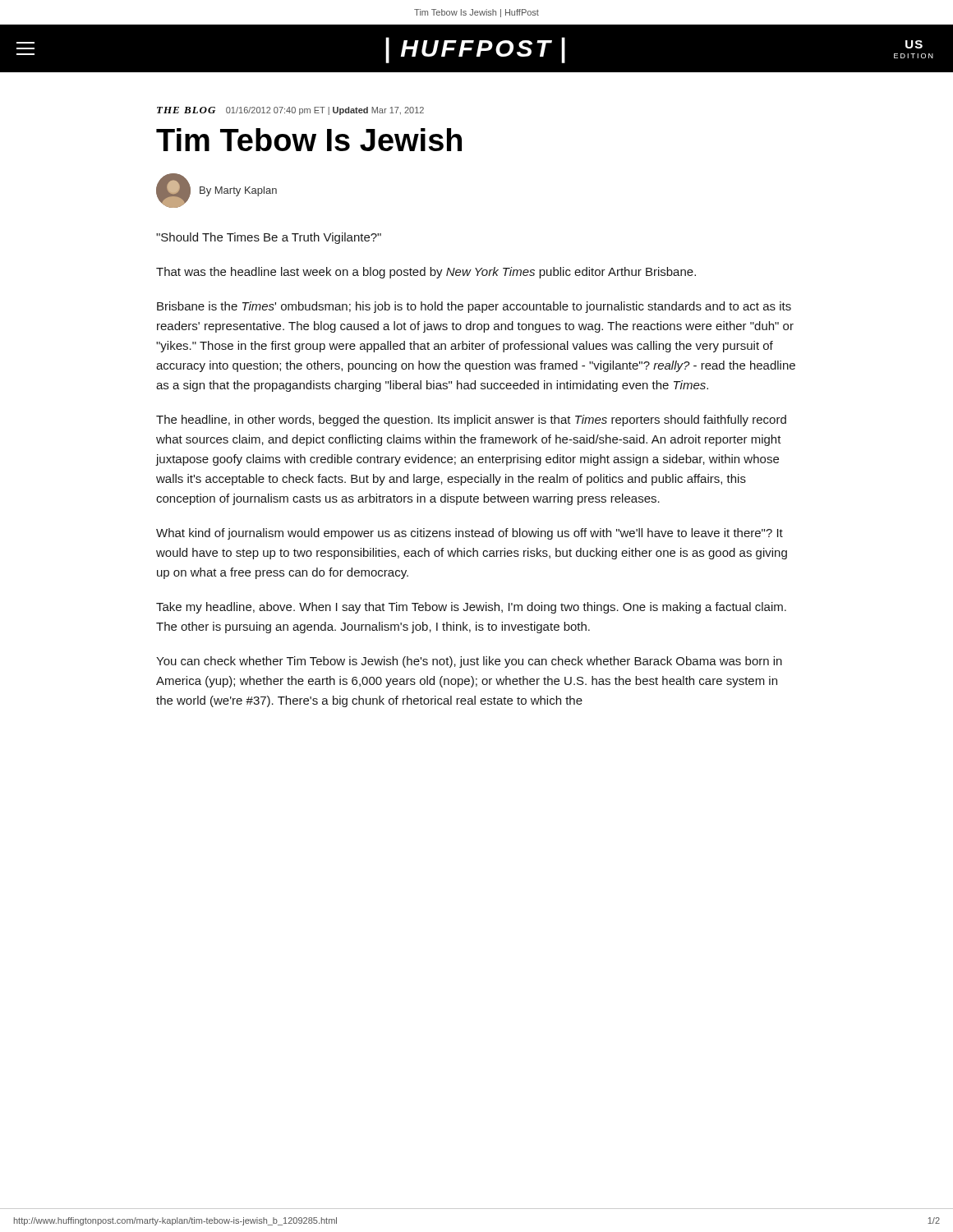Click on the element starting "That was the"
The width and height of the screenshot is (953, 1232).
click(x=427, y=271)
